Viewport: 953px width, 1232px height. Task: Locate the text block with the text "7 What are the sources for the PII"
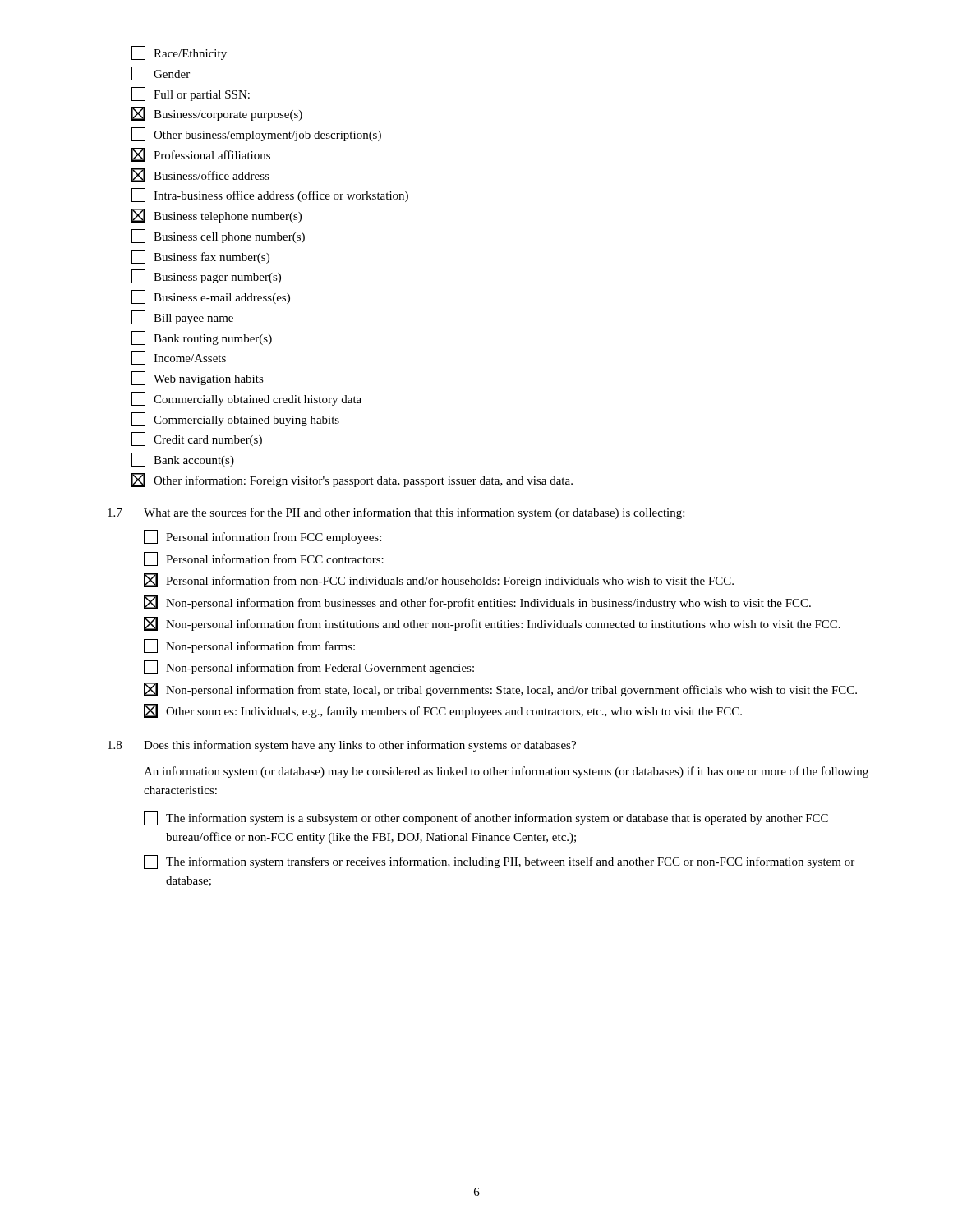489,512
